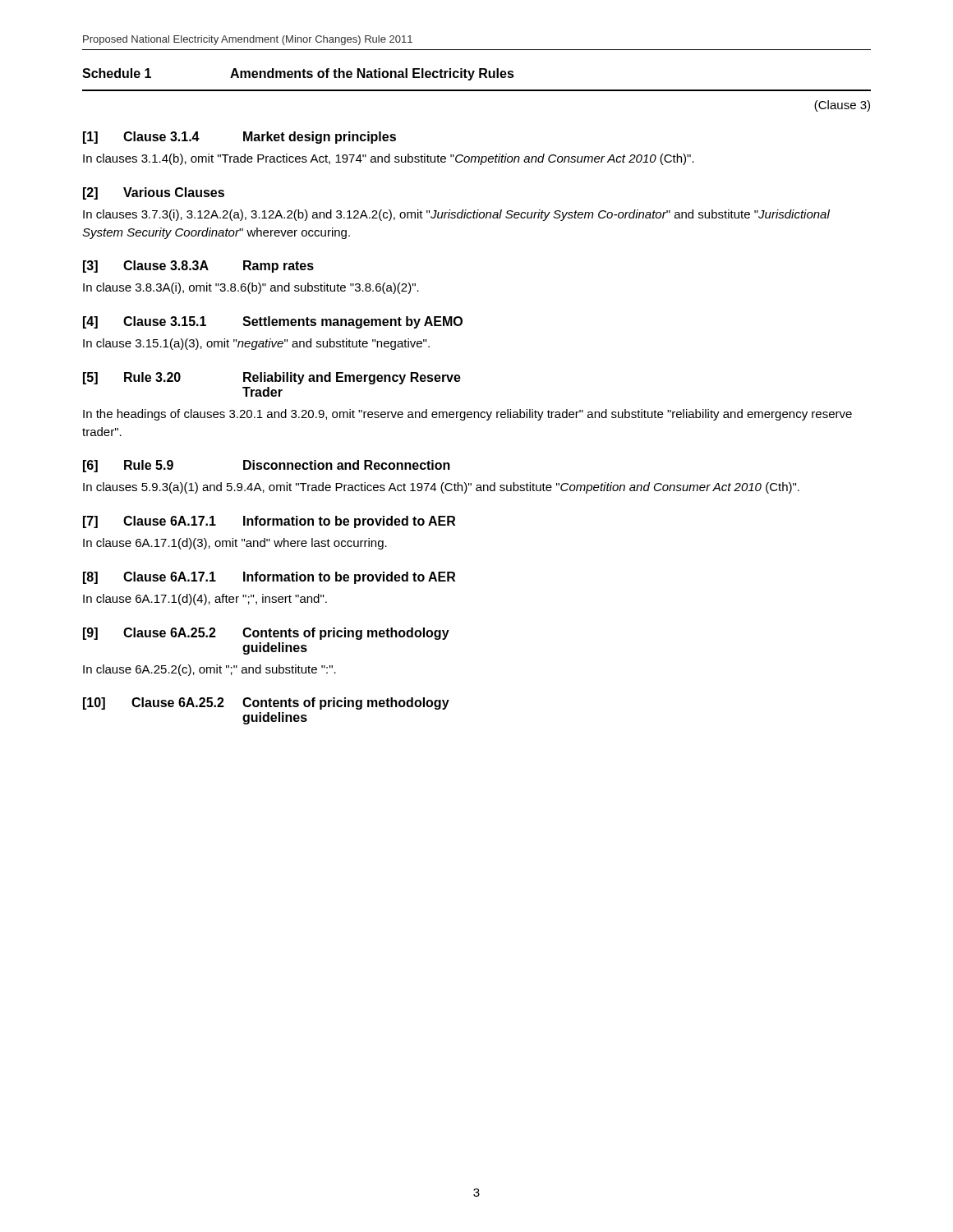The width and height of the screenshot is (953, 1232).
Task: Locate the block starting "In clause 6A.17.1(d)(4), after ";", insert"
Action: (205, 598)
